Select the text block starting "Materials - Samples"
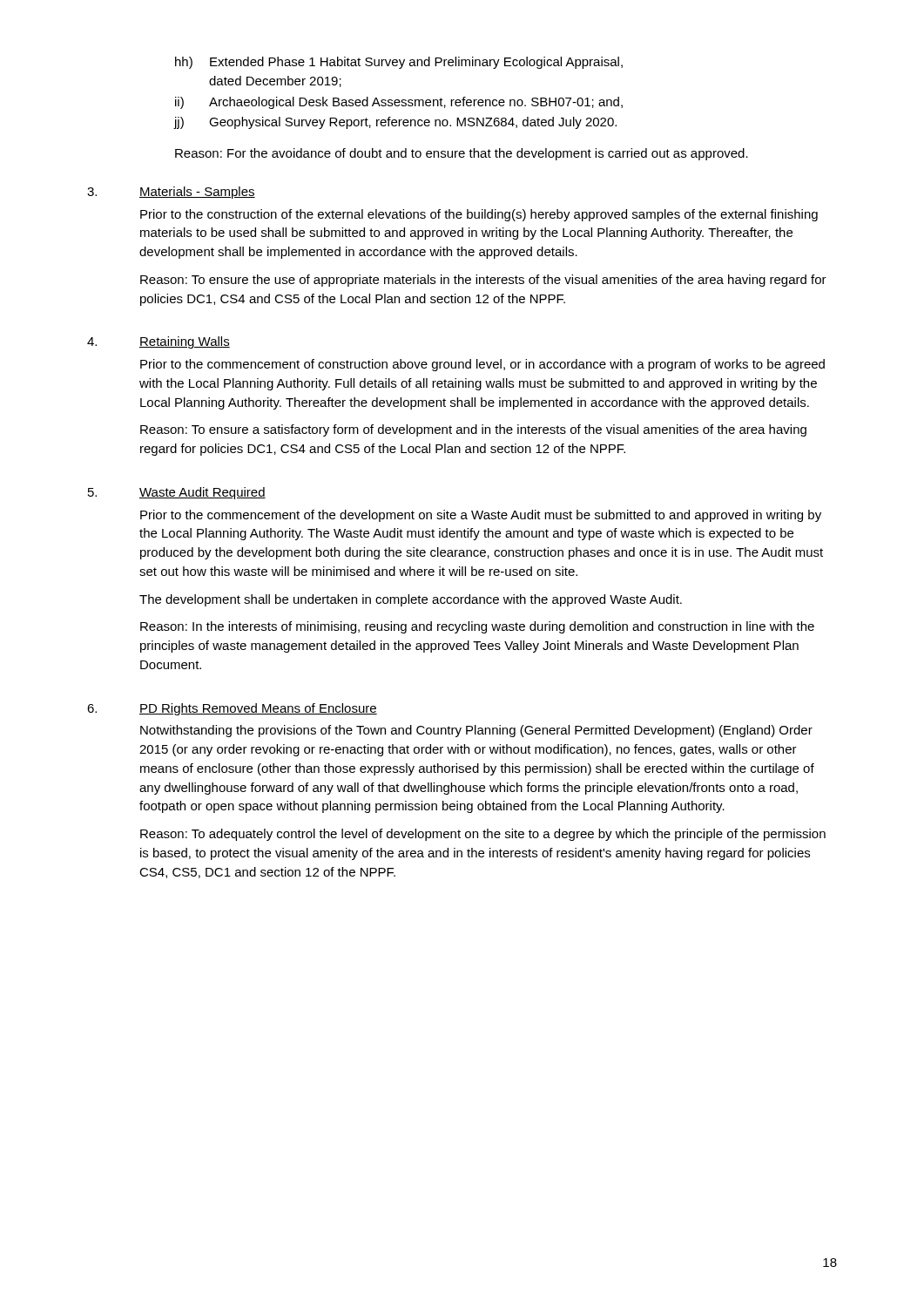Image resolution: width=924 pixels, height=1307 pixels. [197, 191]
